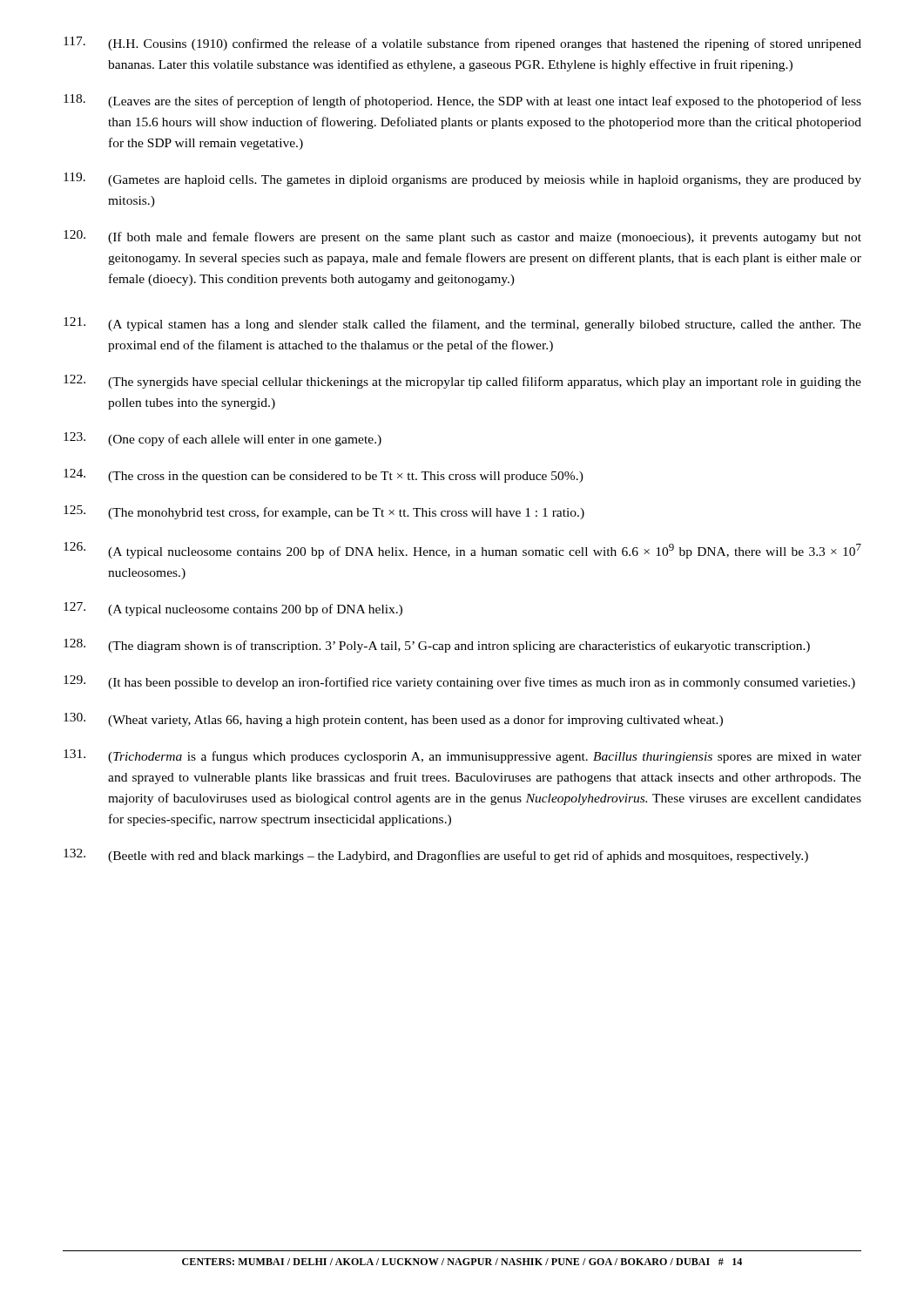Find the block on this page that starts "123. (One copy of each allele will"
Viewport: 924px width, 1307px height.
[x=223, y=439]
